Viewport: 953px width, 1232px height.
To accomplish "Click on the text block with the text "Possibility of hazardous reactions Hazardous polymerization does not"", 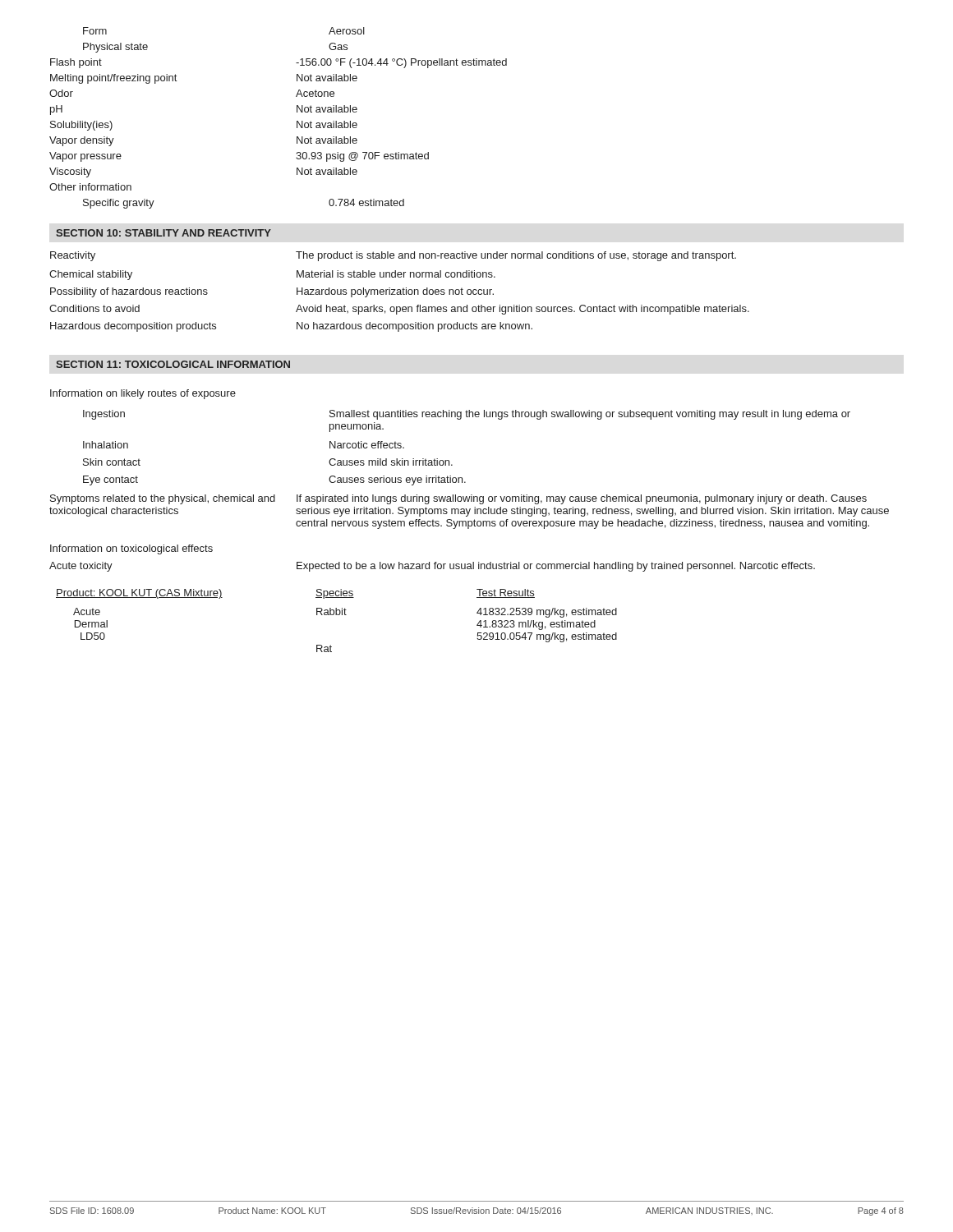I will (x=476, y=291).
